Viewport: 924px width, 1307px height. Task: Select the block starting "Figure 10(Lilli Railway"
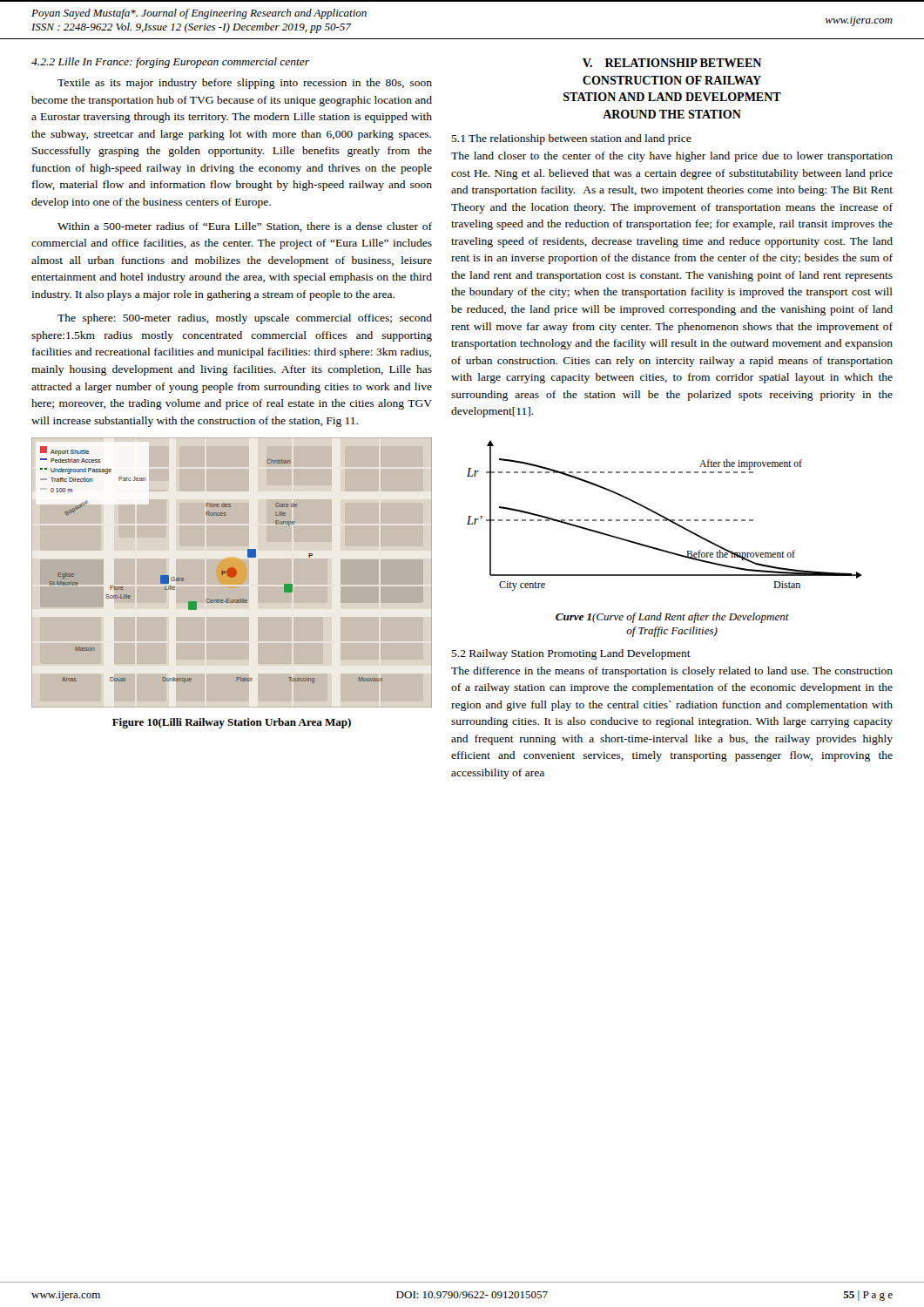coord(232,722)
